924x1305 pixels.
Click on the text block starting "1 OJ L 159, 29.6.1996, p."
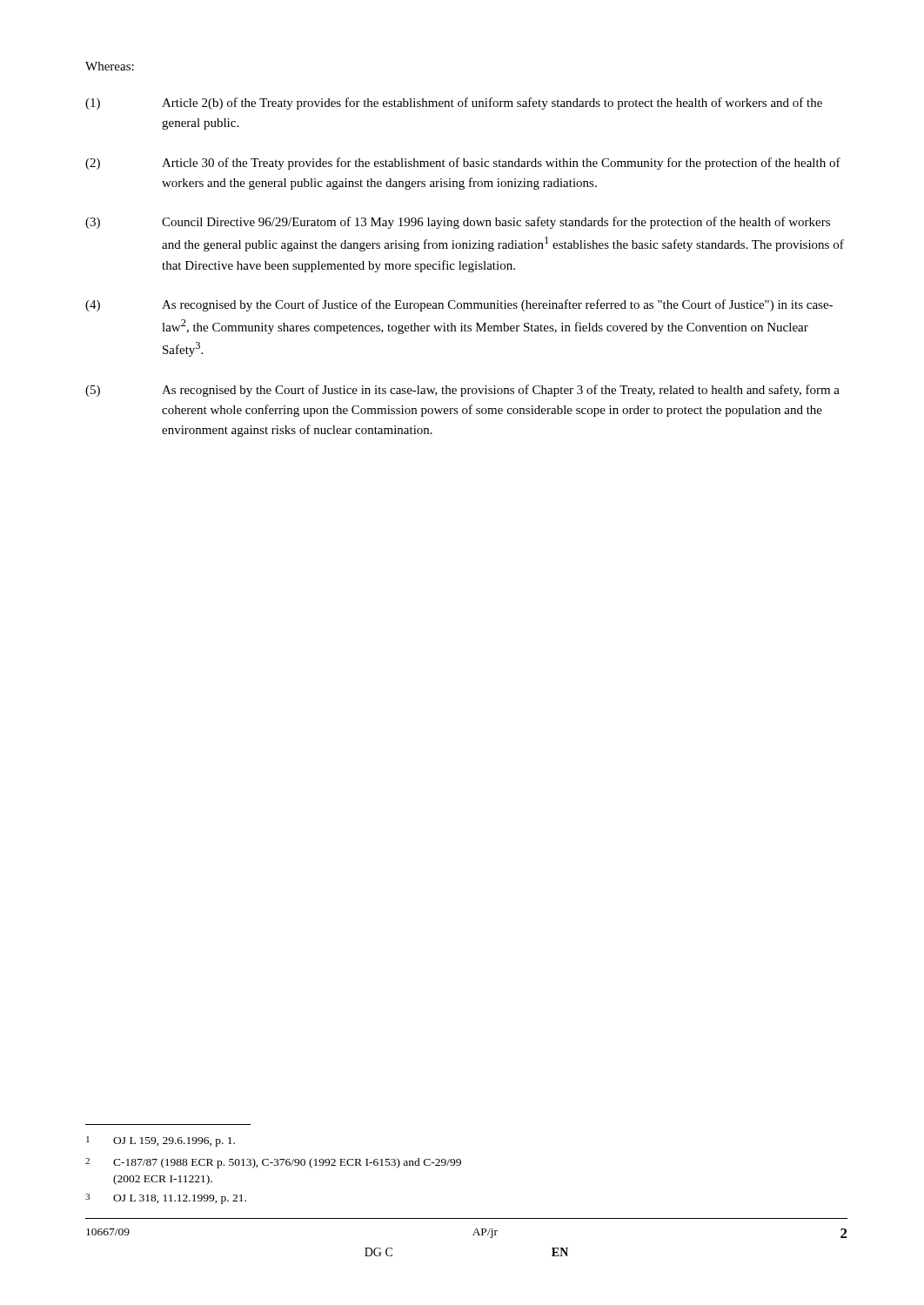point(161,1141)
